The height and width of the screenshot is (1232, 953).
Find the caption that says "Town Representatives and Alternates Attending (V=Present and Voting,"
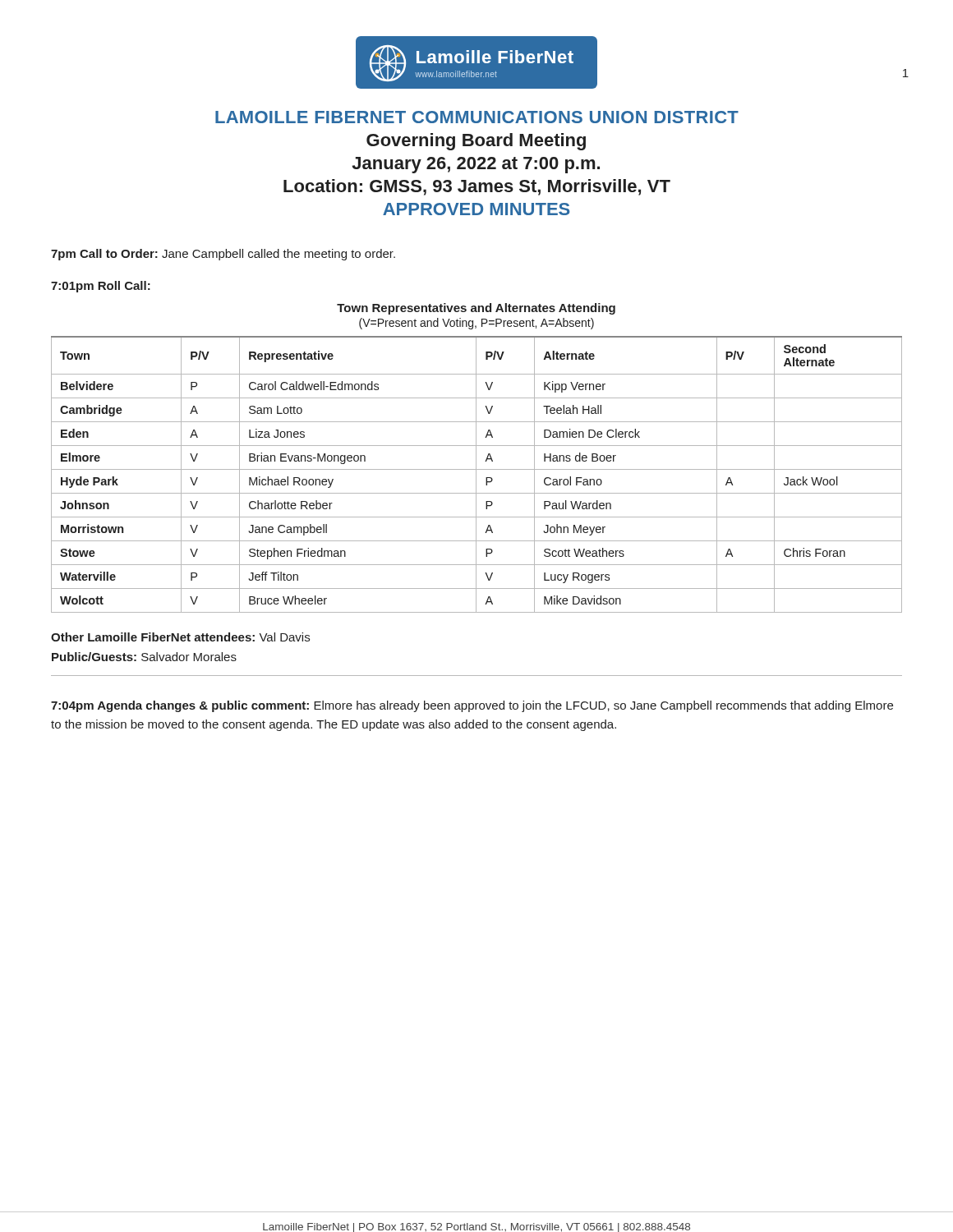476,315
